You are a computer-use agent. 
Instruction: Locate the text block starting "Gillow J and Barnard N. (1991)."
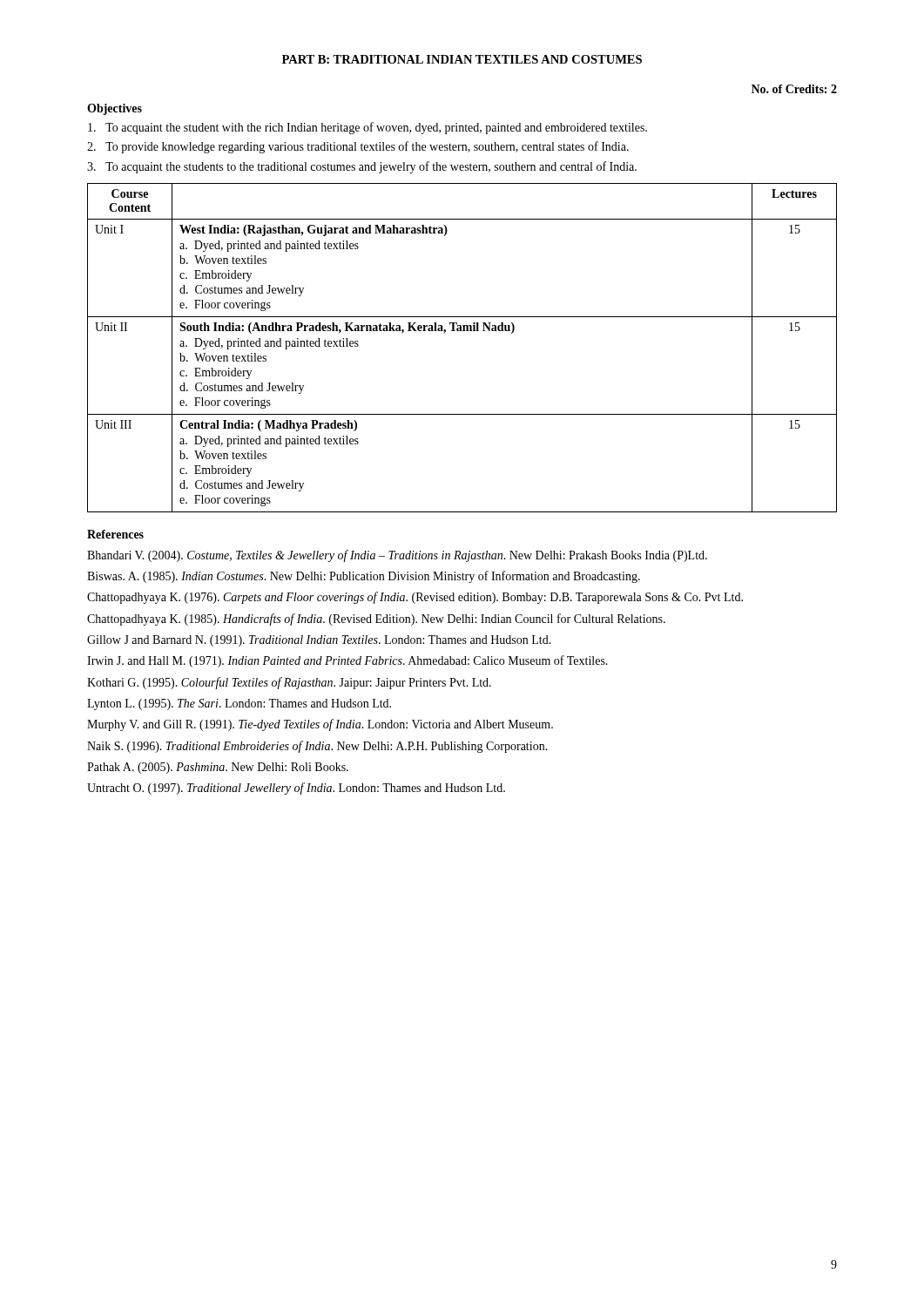[319, 640]
